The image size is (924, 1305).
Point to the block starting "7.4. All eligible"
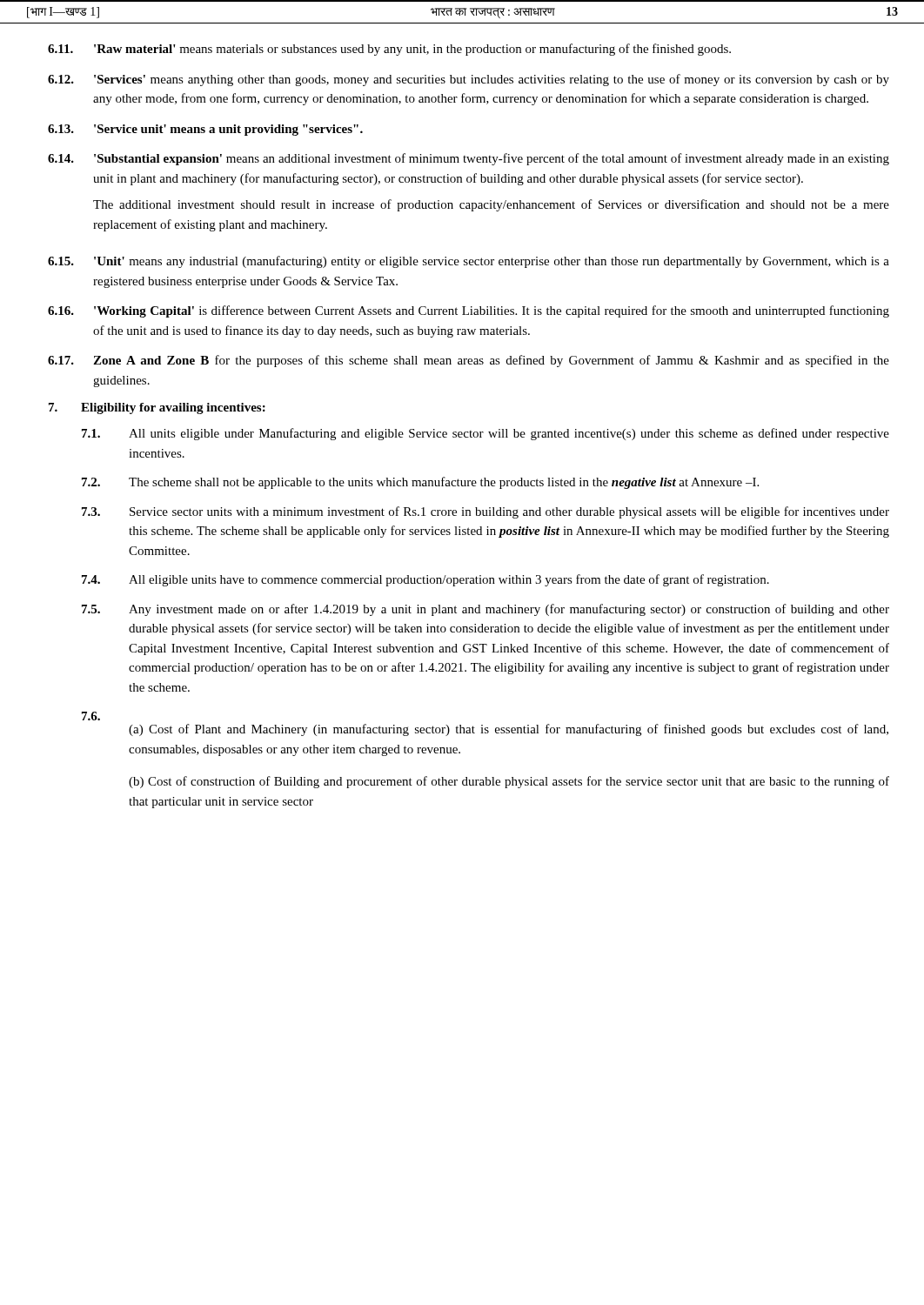(x=485, y=580)
